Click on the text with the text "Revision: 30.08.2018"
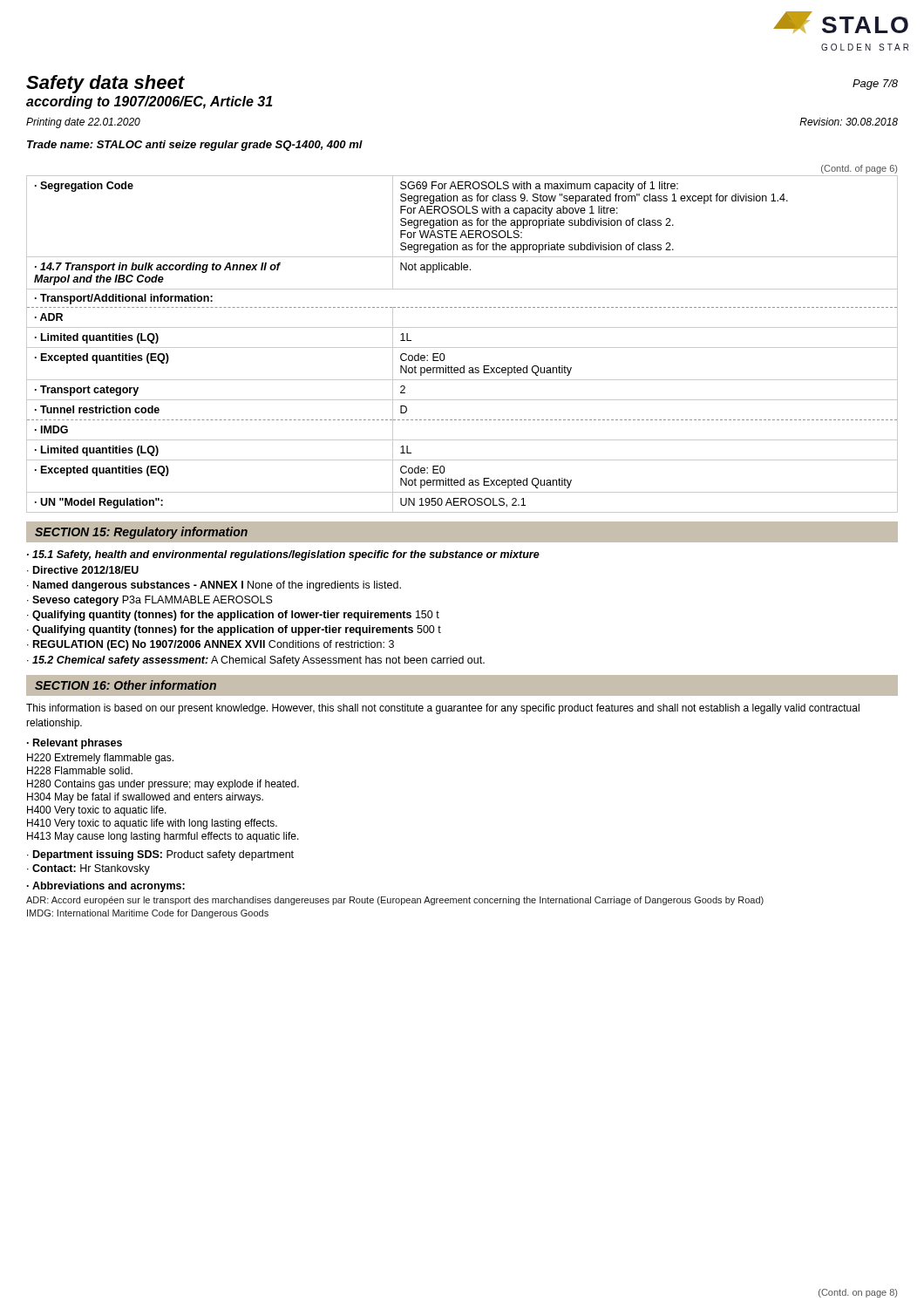The width and height of the screenshot is (924, 1308). pos(849,122)
